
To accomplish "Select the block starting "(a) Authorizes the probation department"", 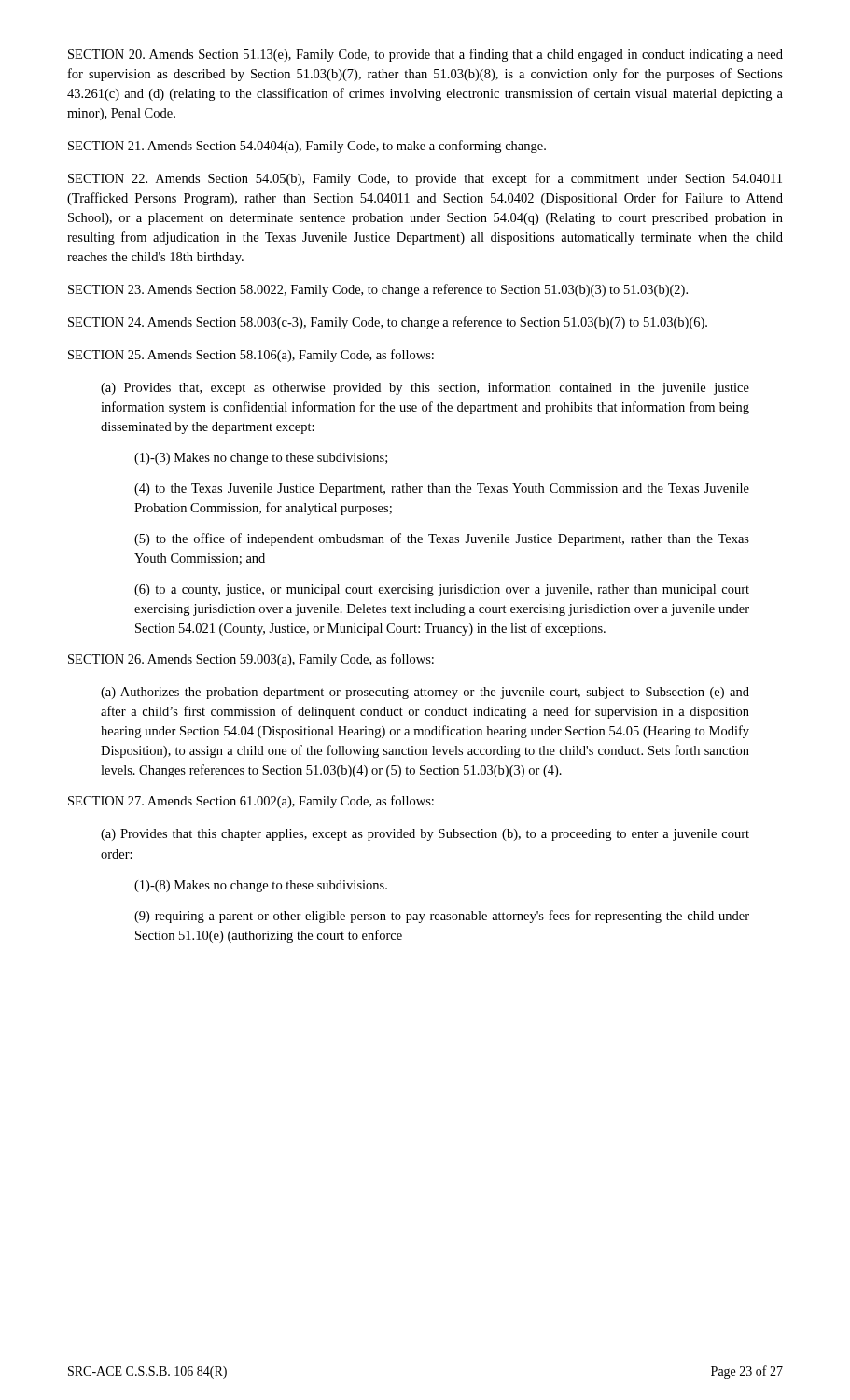I will (425, 731).
